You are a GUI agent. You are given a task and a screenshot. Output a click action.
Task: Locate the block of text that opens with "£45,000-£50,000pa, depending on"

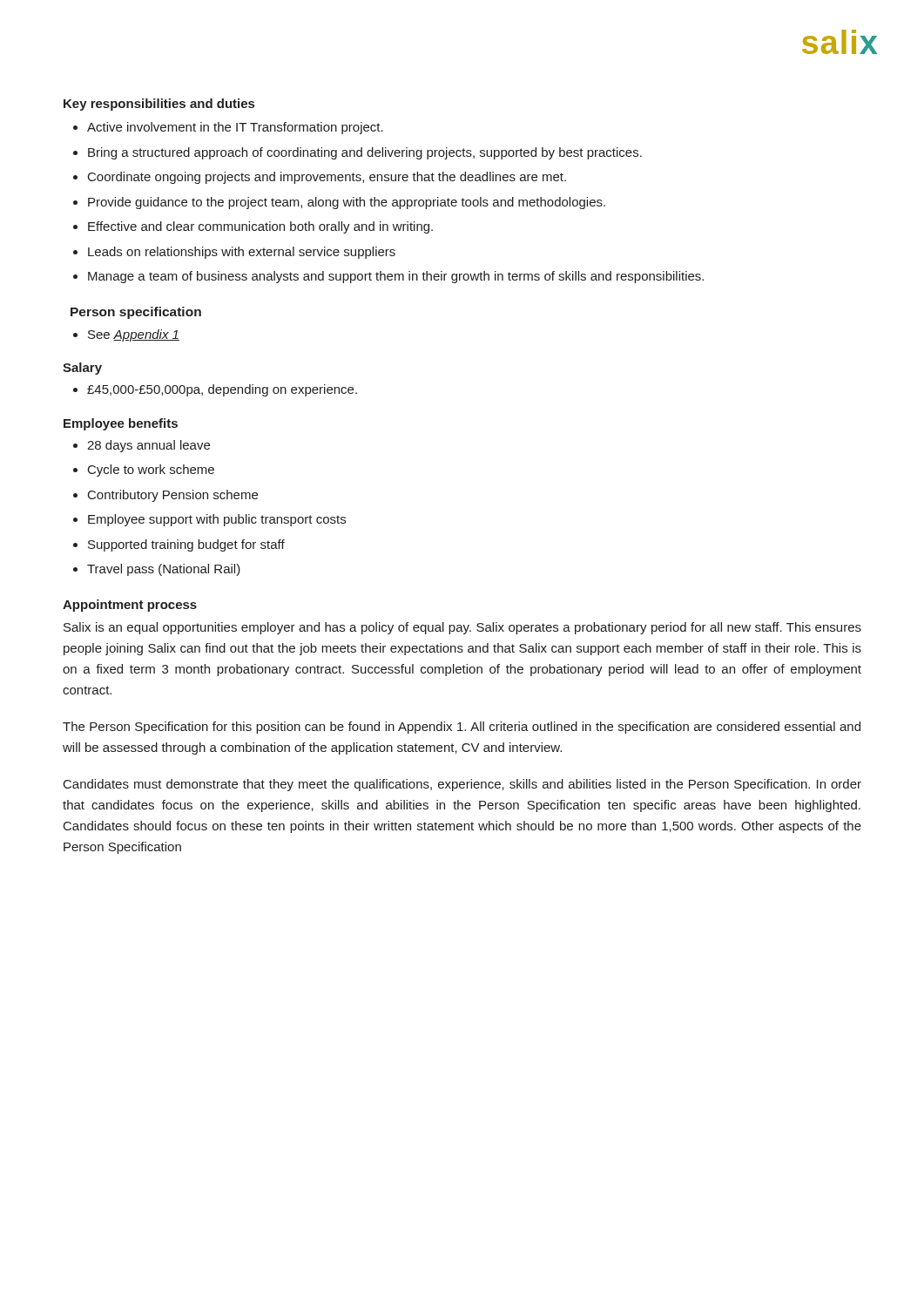pos(222,390)
